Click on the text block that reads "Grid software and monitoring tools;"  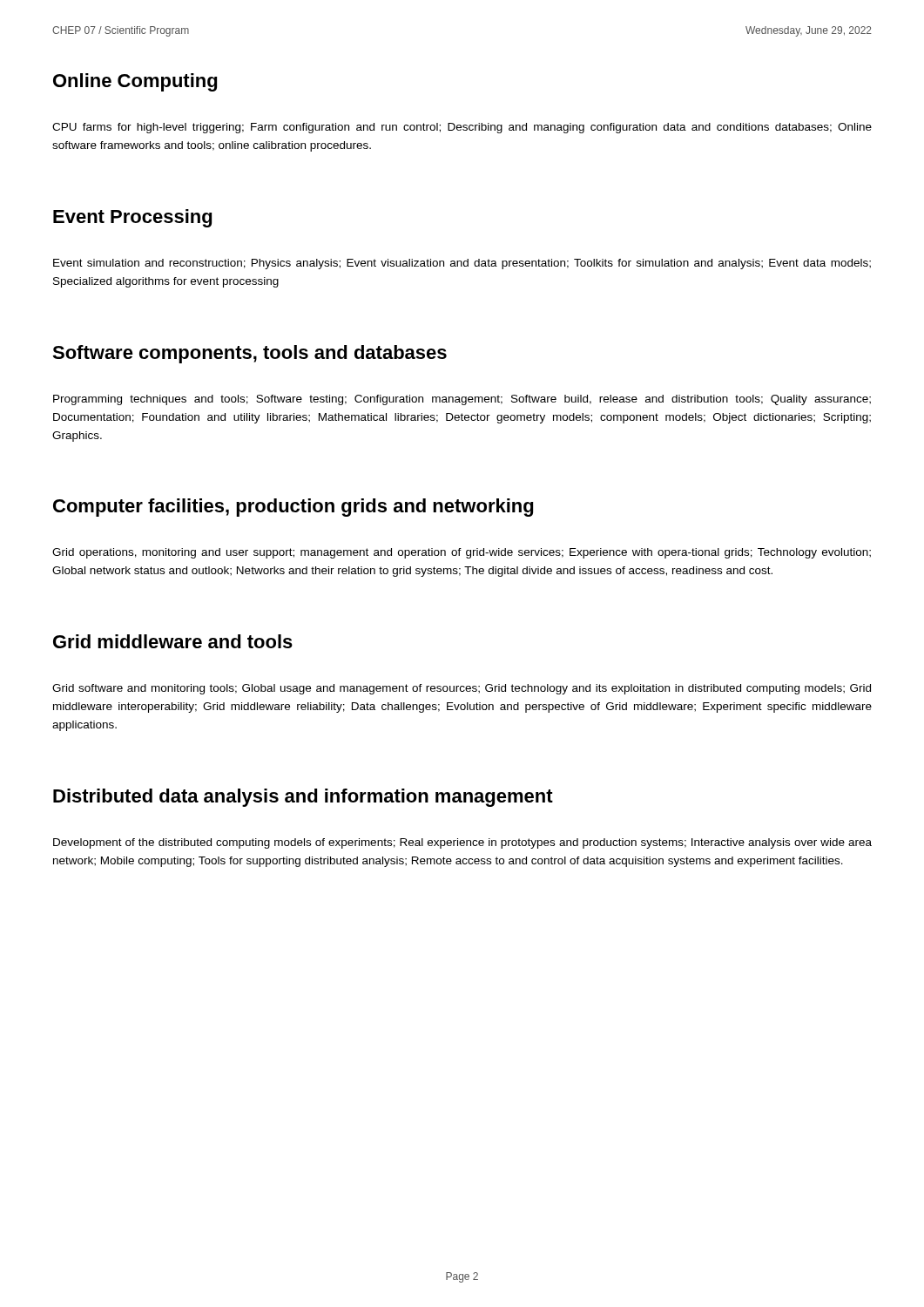462,707
